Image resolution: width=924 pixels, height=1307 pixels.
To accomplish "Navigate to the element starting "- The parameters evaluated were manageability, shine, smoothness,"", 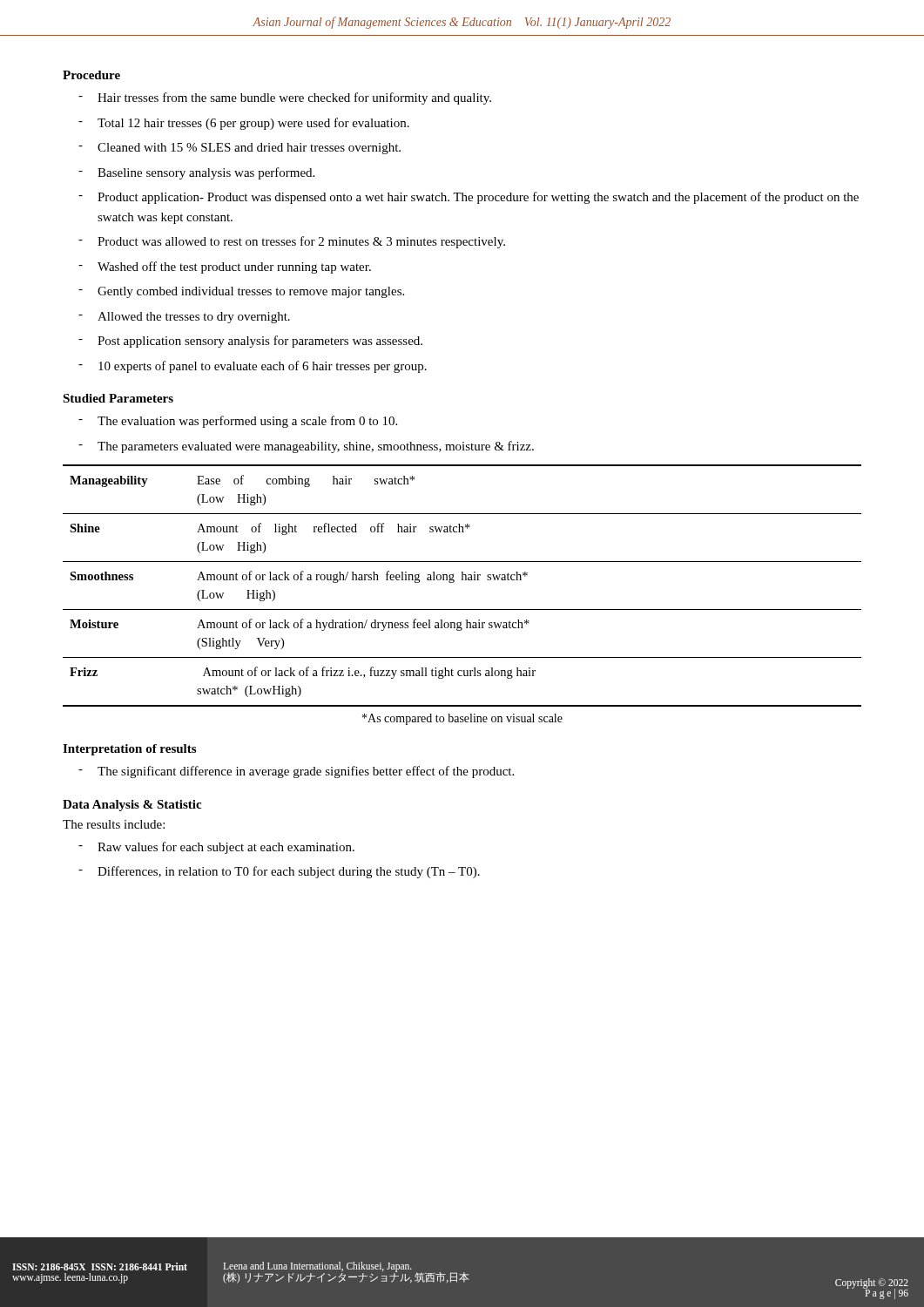I will point(470,446).
